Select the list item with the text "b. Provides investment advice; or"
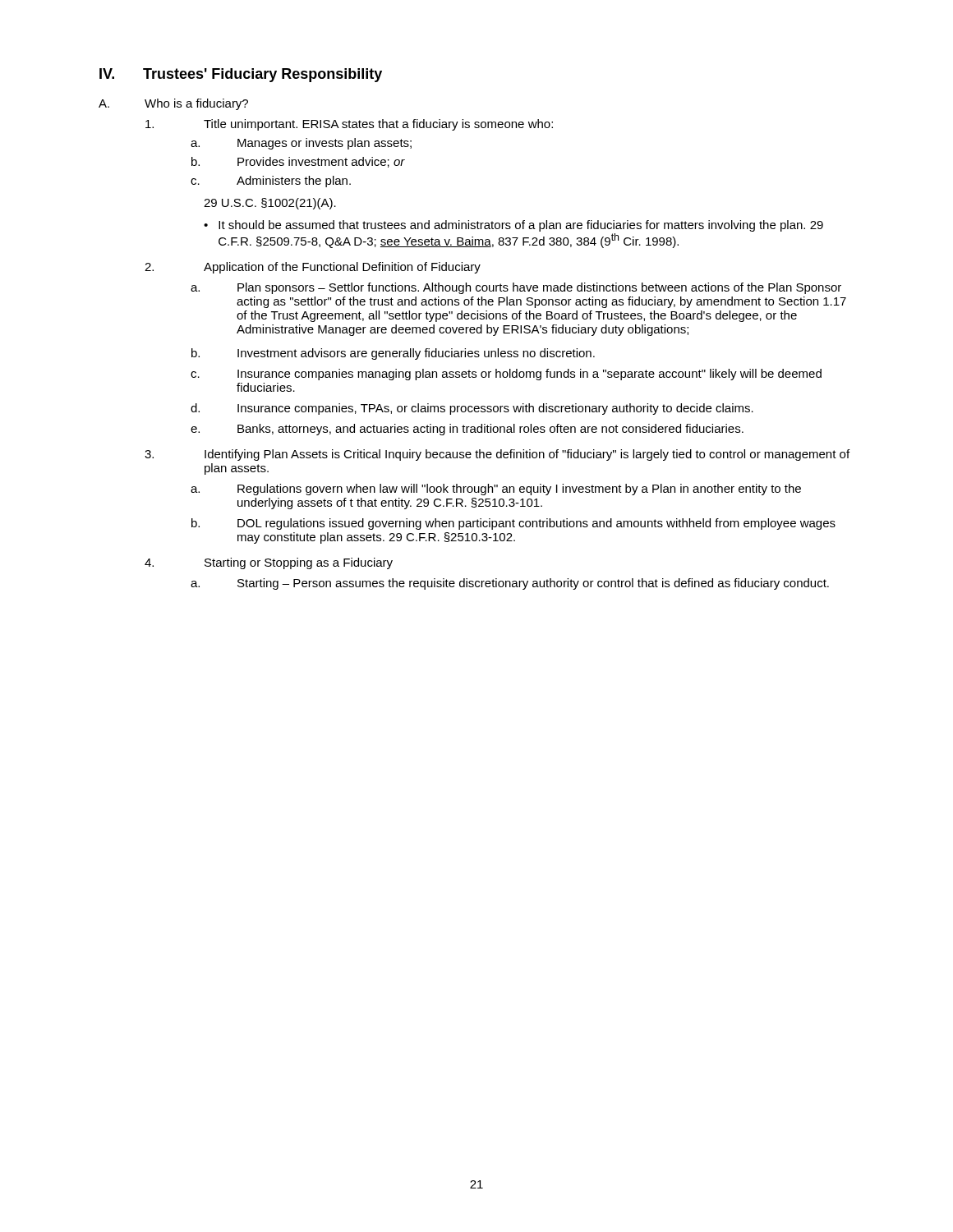The width and height of the screenshot is (953, 1232). 298,162
